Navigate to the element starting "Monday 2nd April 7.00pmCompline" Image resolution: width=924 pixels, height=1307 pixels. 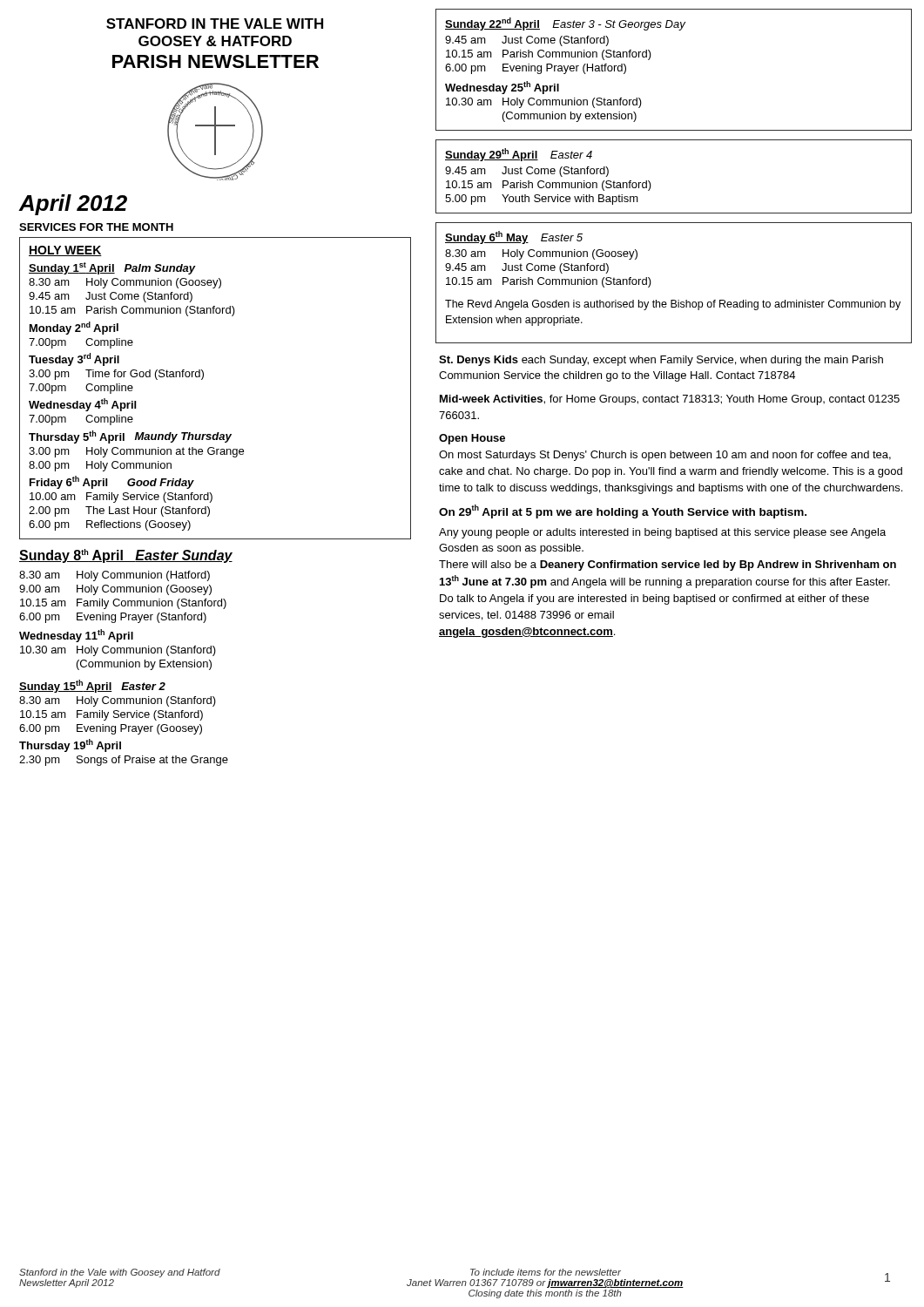[x=74, y=328]
